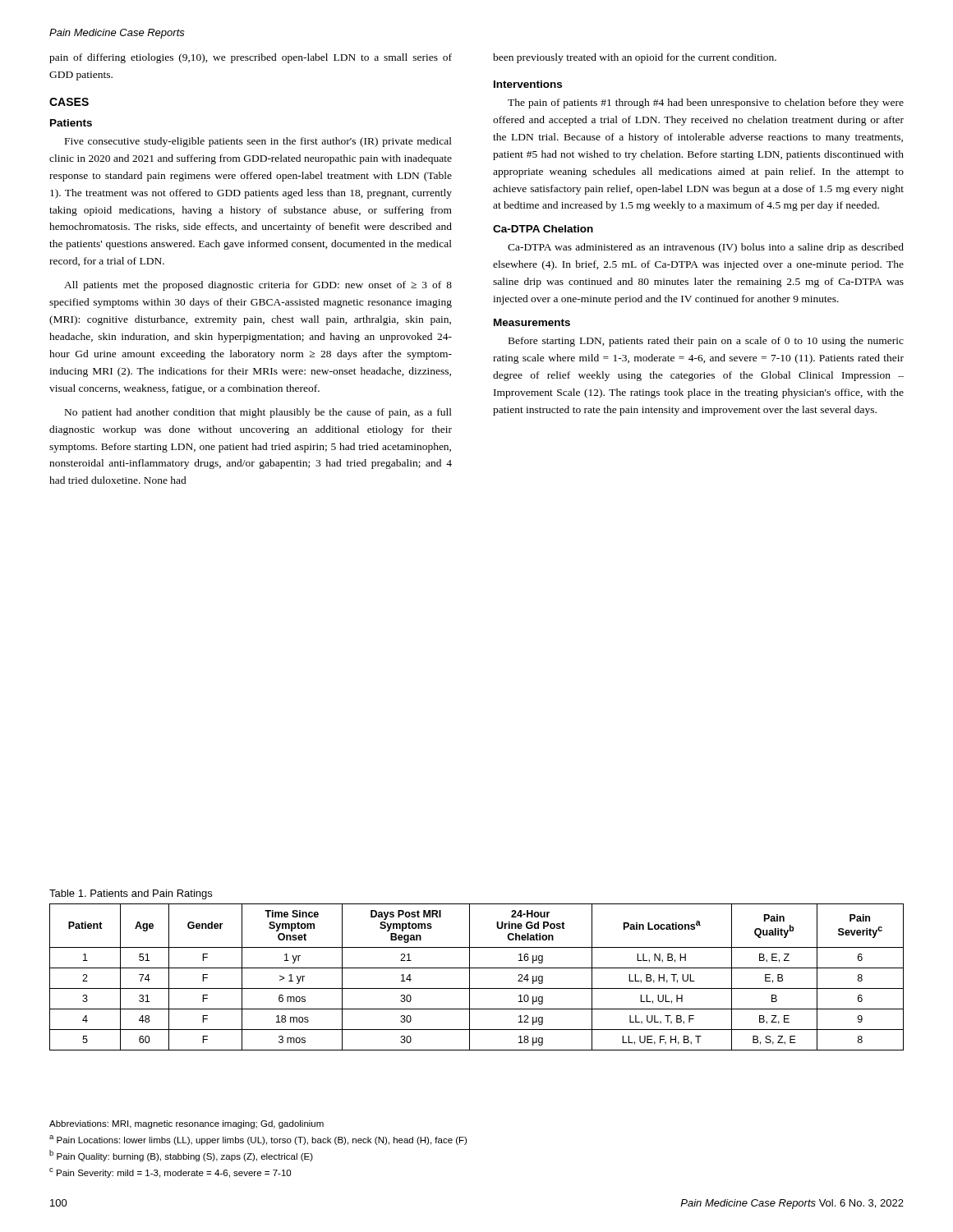
Task: Where is the passage that starts "Ca-DTPA was administered as an intravenous (IV) bolus"?
Action: pyautogui.click(x=698, y=274)
